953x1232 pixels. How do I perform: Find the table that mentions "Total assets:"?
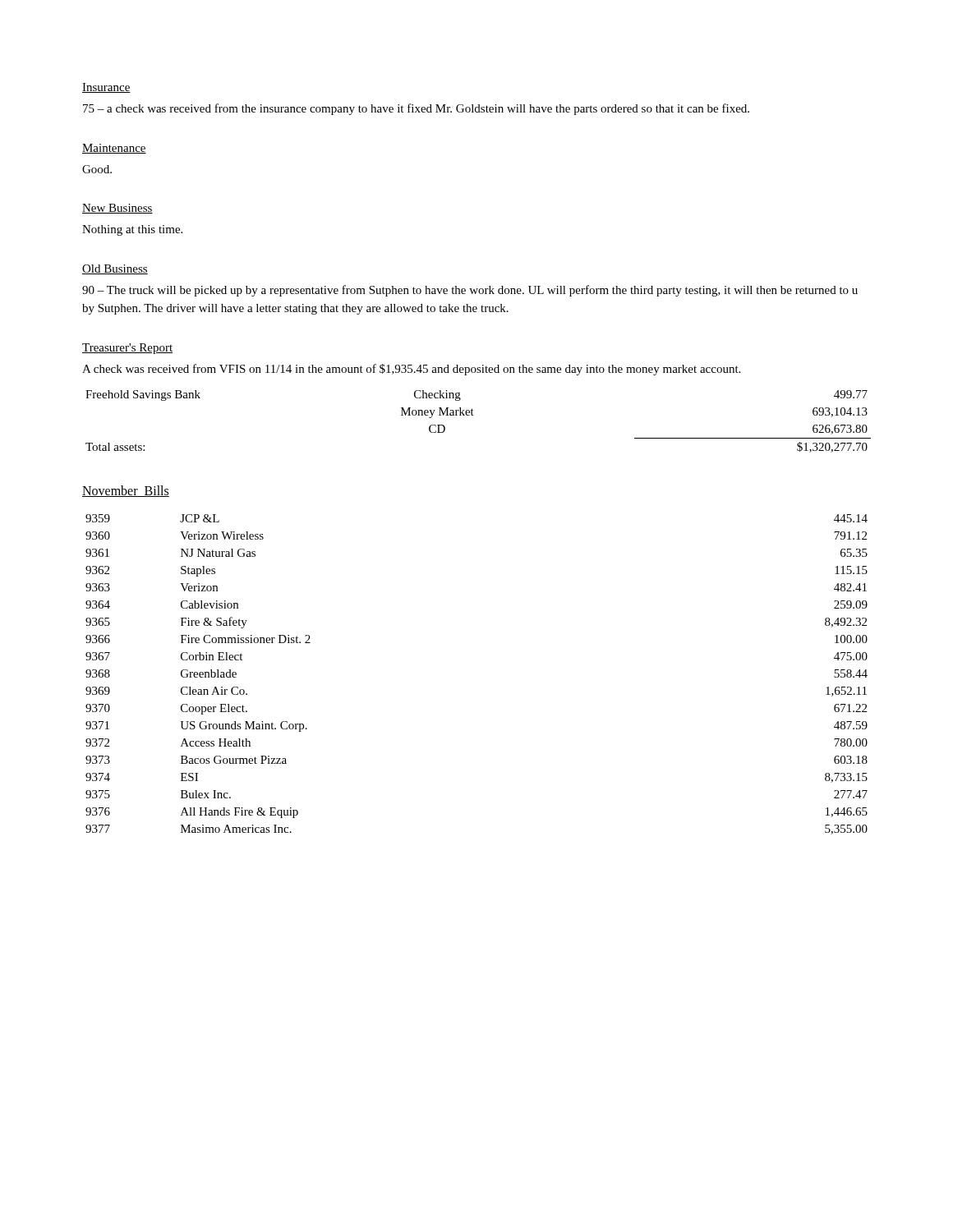click(476, 421)
